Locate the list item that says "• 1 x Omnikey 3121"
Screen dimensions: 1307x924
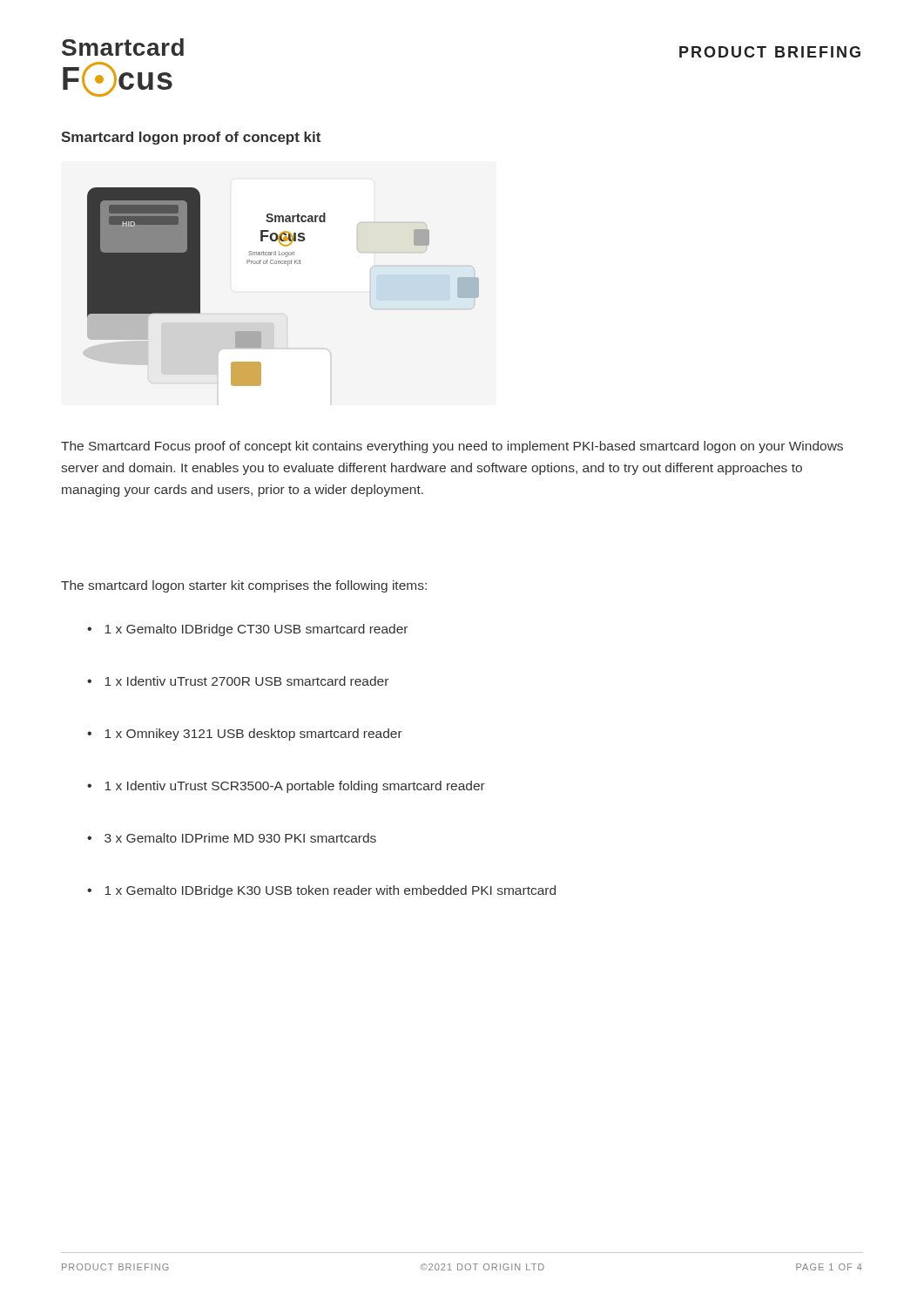click(245, 734)
